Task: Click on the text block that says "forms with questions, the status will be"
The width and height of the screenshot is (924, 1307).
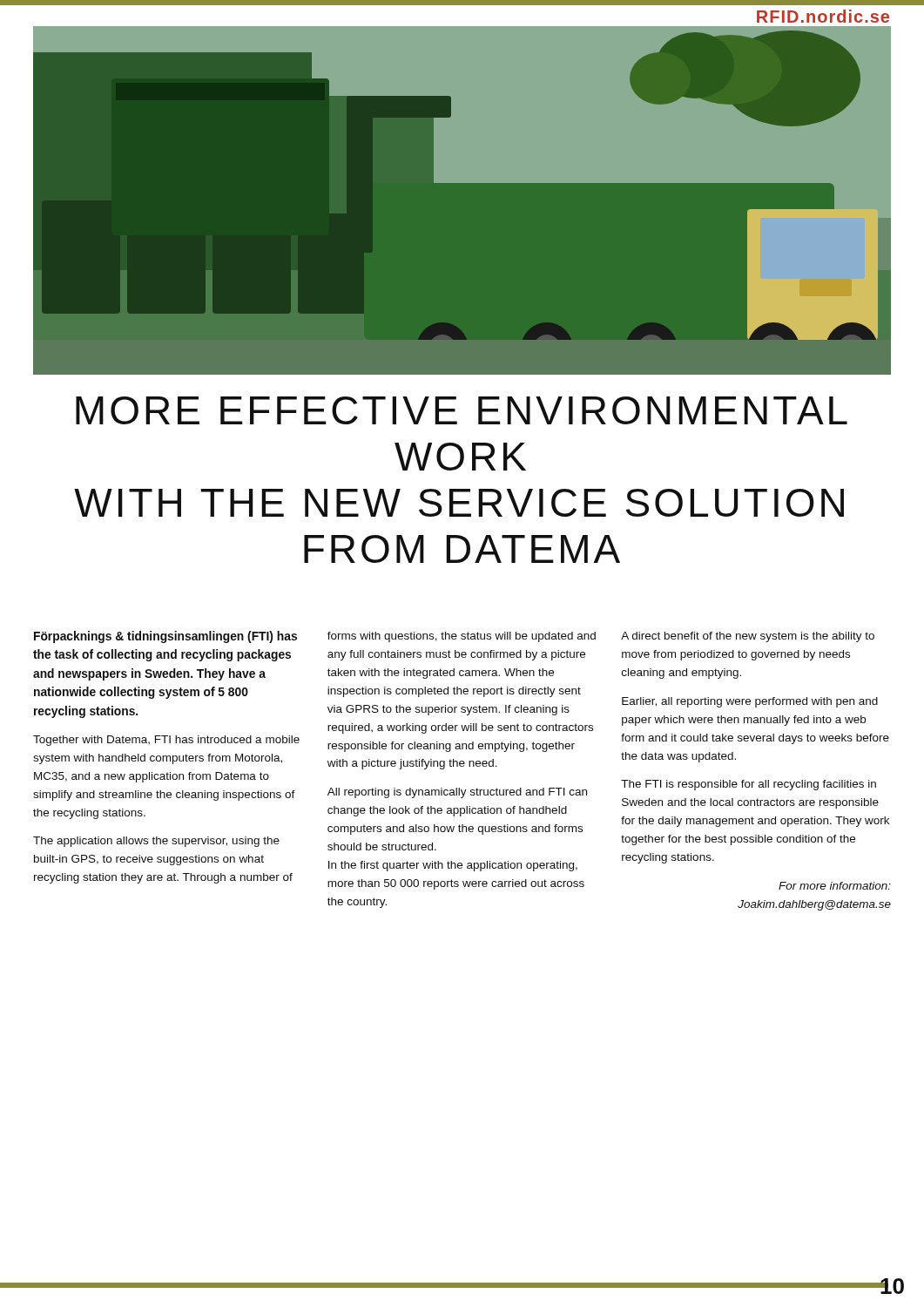Action: [462, 769]
